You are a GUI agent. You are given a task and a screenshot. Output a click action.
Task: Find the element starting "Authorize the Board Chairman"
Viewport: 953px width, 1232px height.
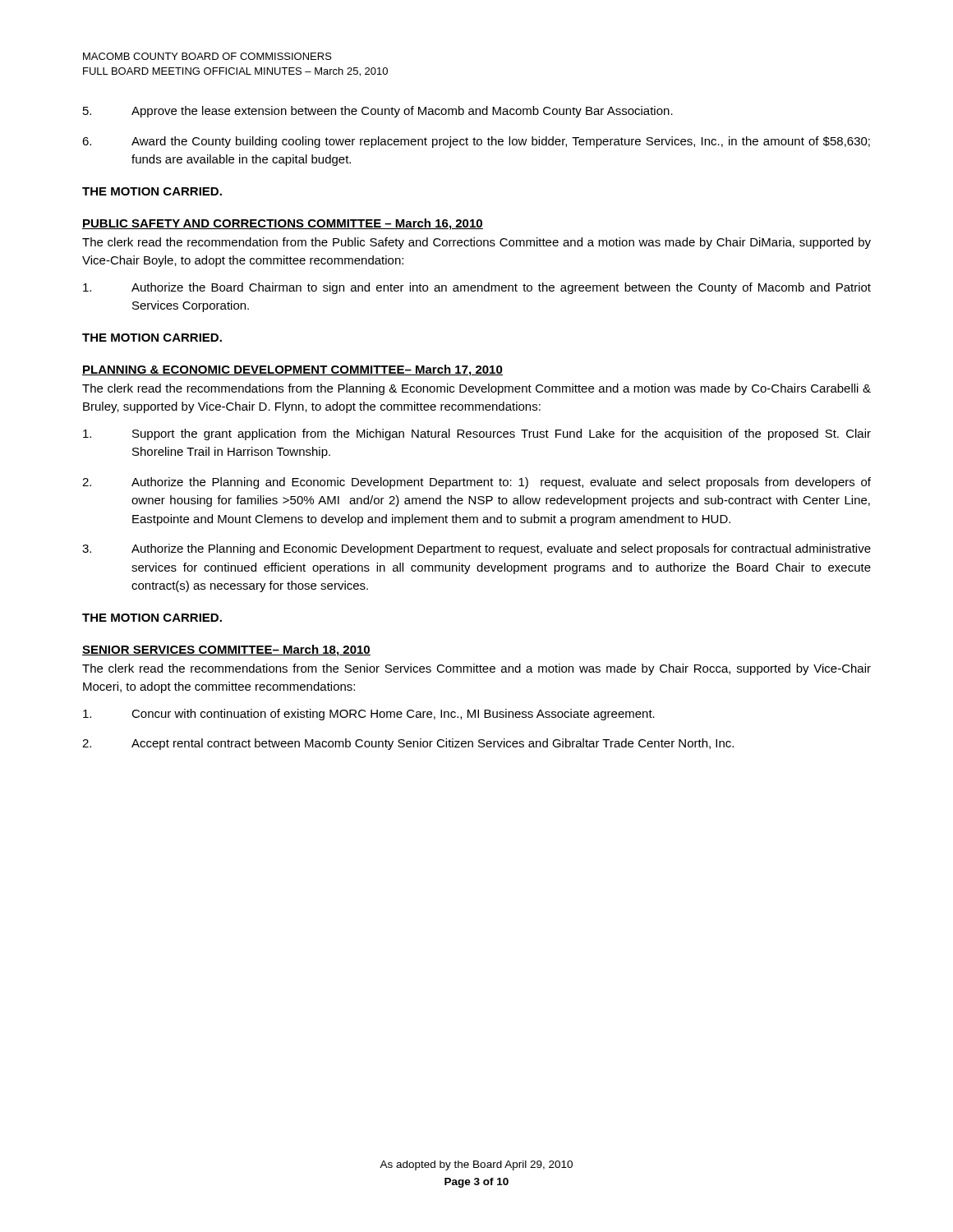(476, 297)
